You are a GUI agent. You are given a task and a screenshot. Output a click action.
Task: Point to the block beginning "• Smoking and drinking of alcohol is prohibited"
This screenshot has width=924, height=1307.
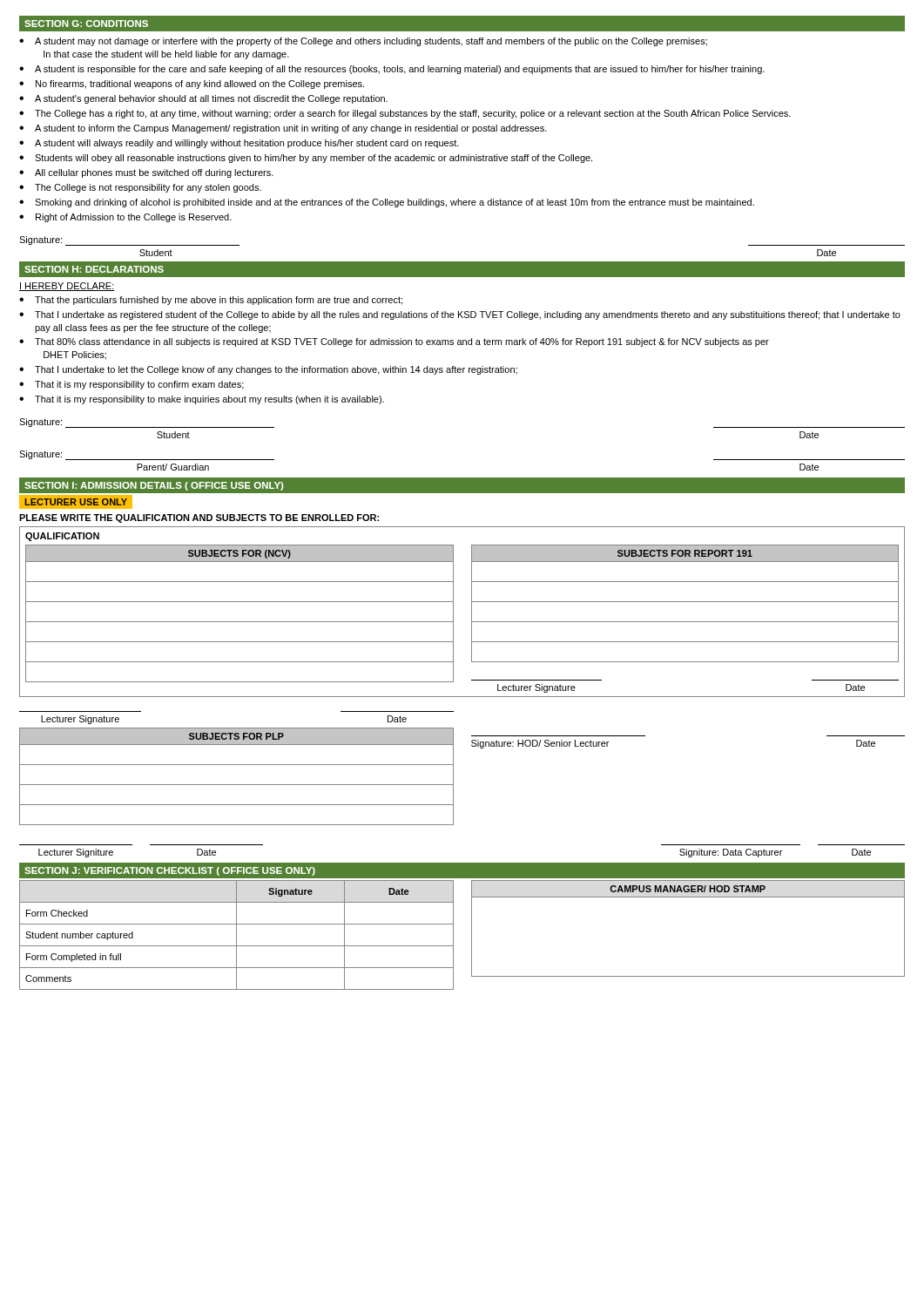click(462, 202)
